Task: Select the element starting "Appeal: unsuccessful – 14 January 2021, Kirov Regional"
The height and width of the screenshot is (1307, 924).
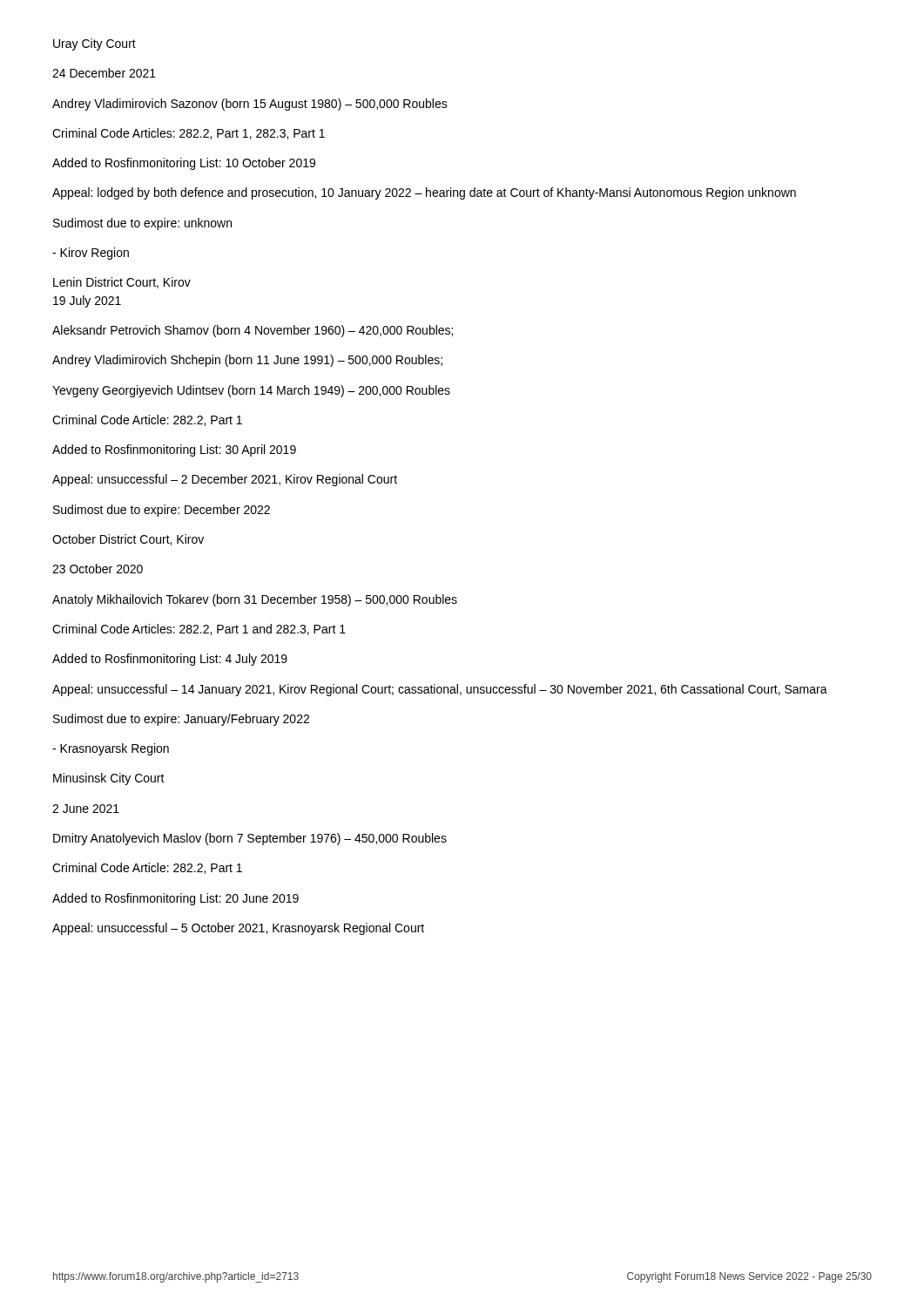Action: 440,689
